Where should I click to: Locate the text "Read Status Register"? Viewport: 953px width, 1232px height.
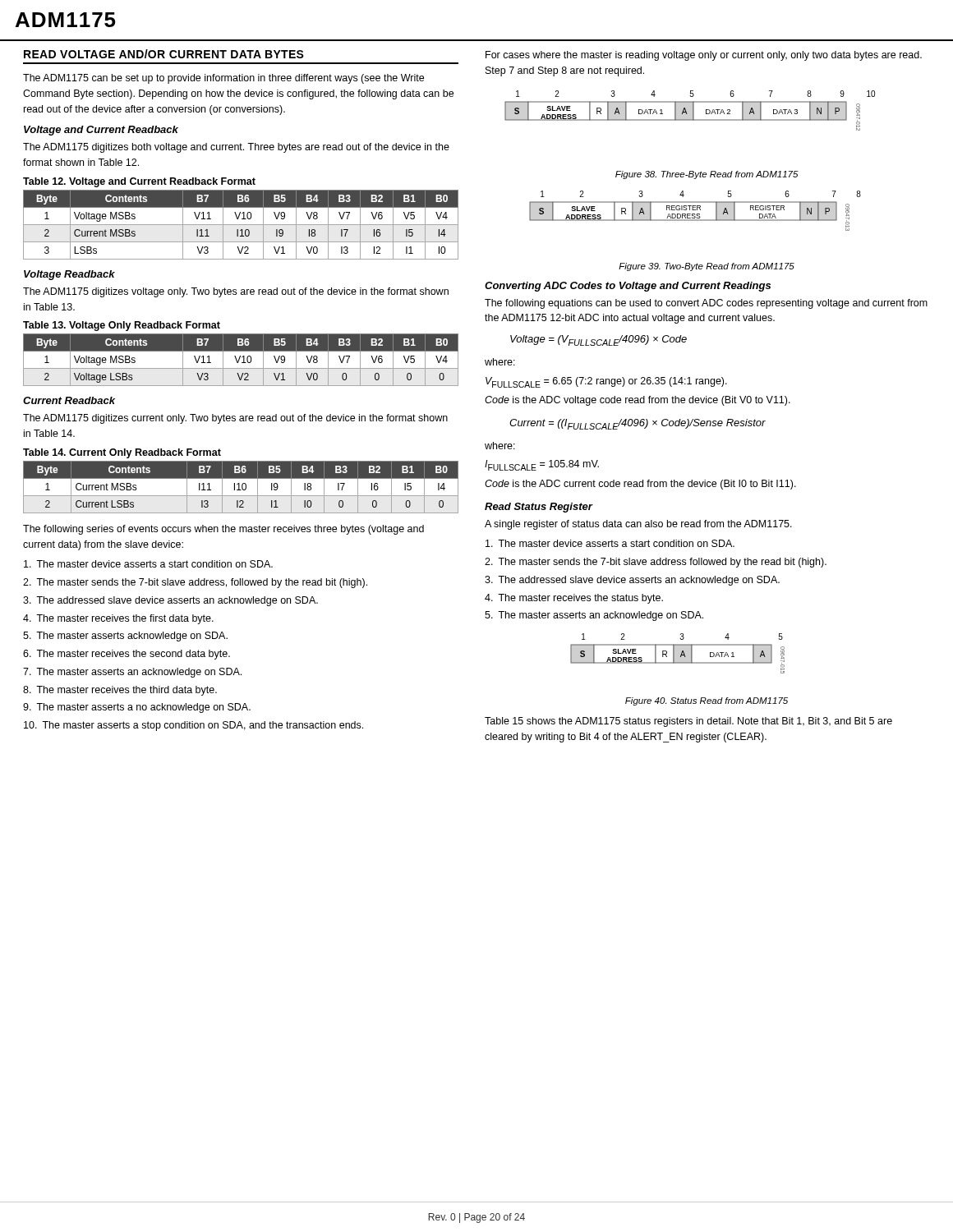pyautogui.click(x=538, y=506)
